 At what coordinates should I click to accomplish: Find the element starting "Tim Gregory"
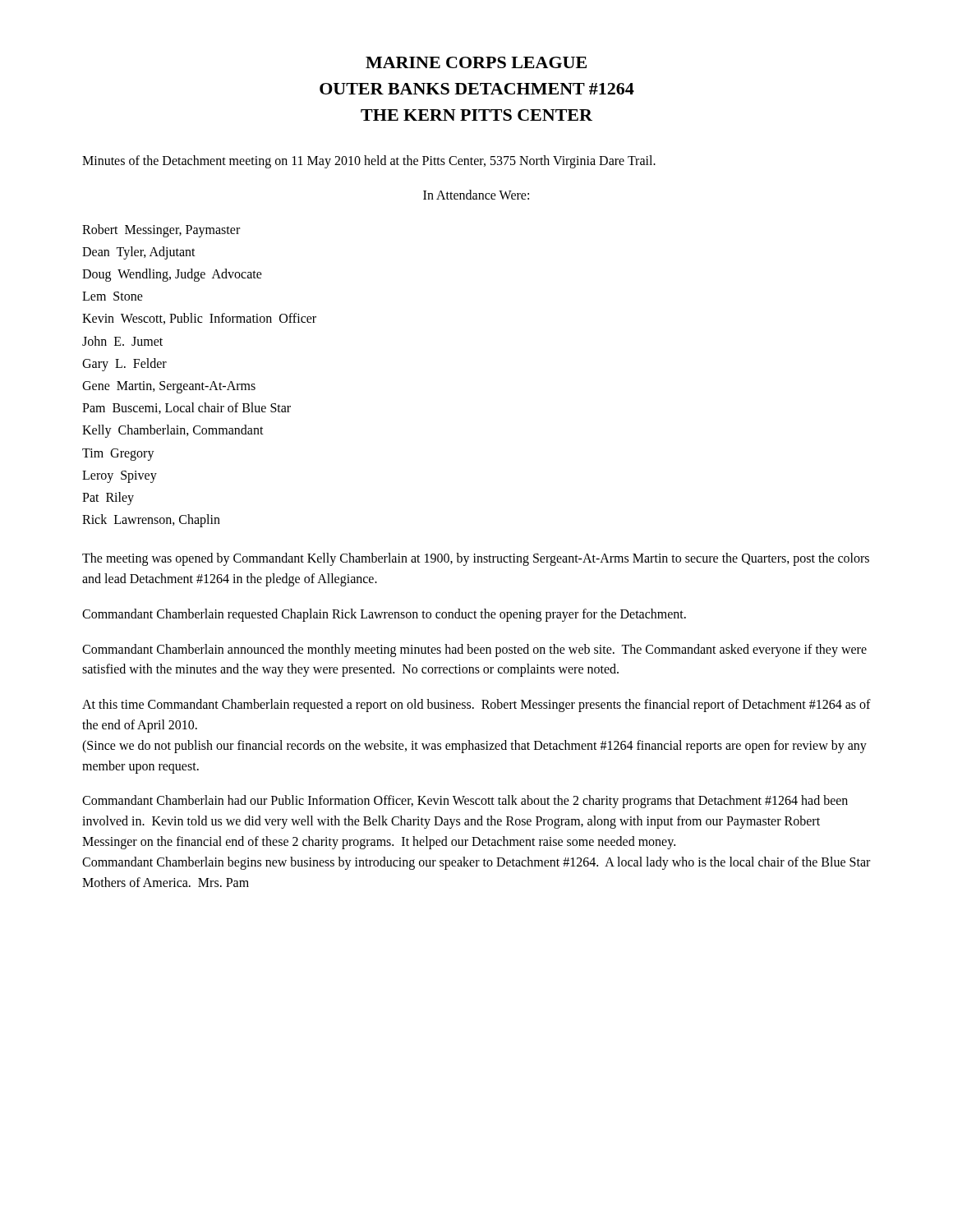click(x=118, y=455)
